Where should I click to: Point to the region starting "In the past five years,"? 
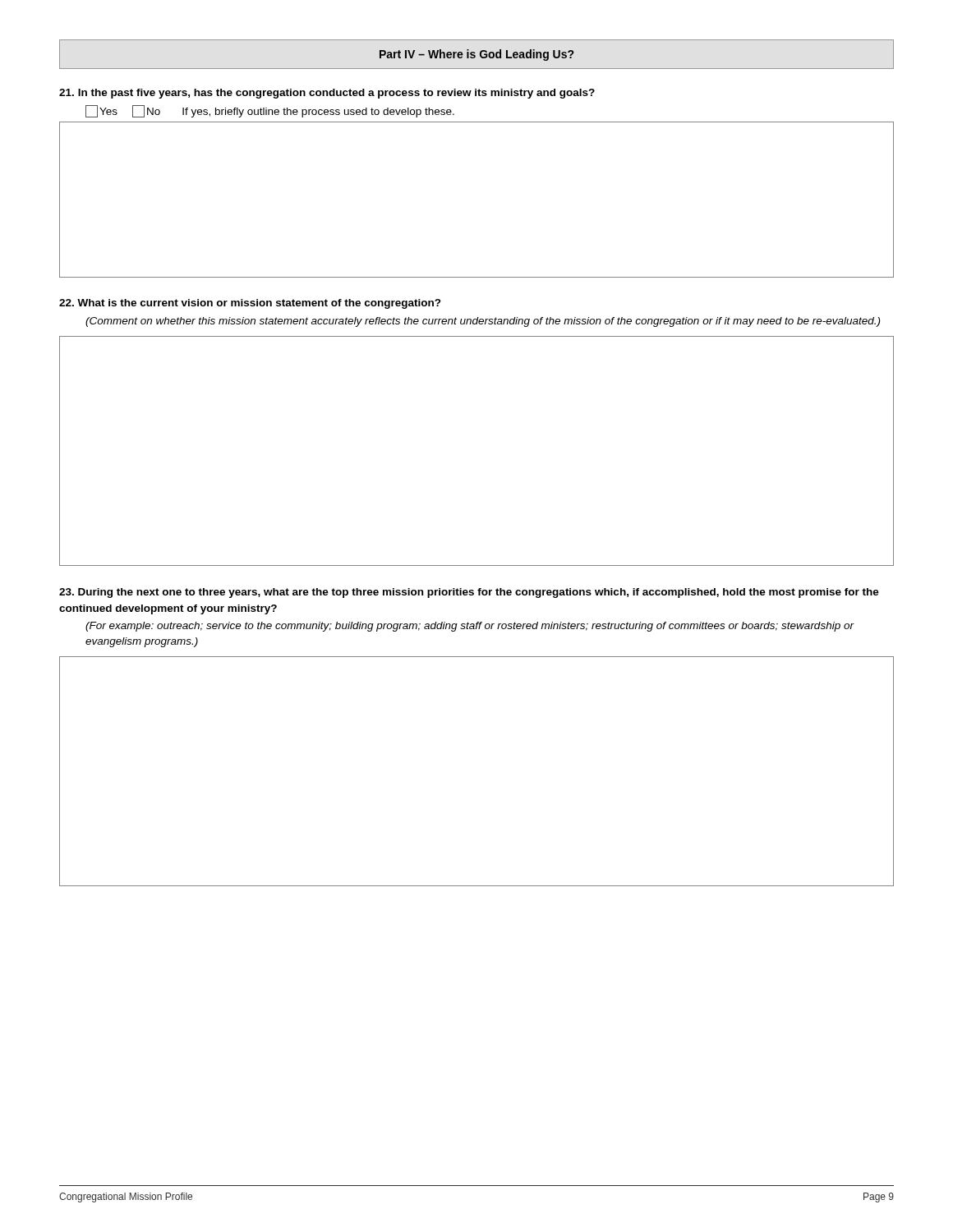pos(327,94)
